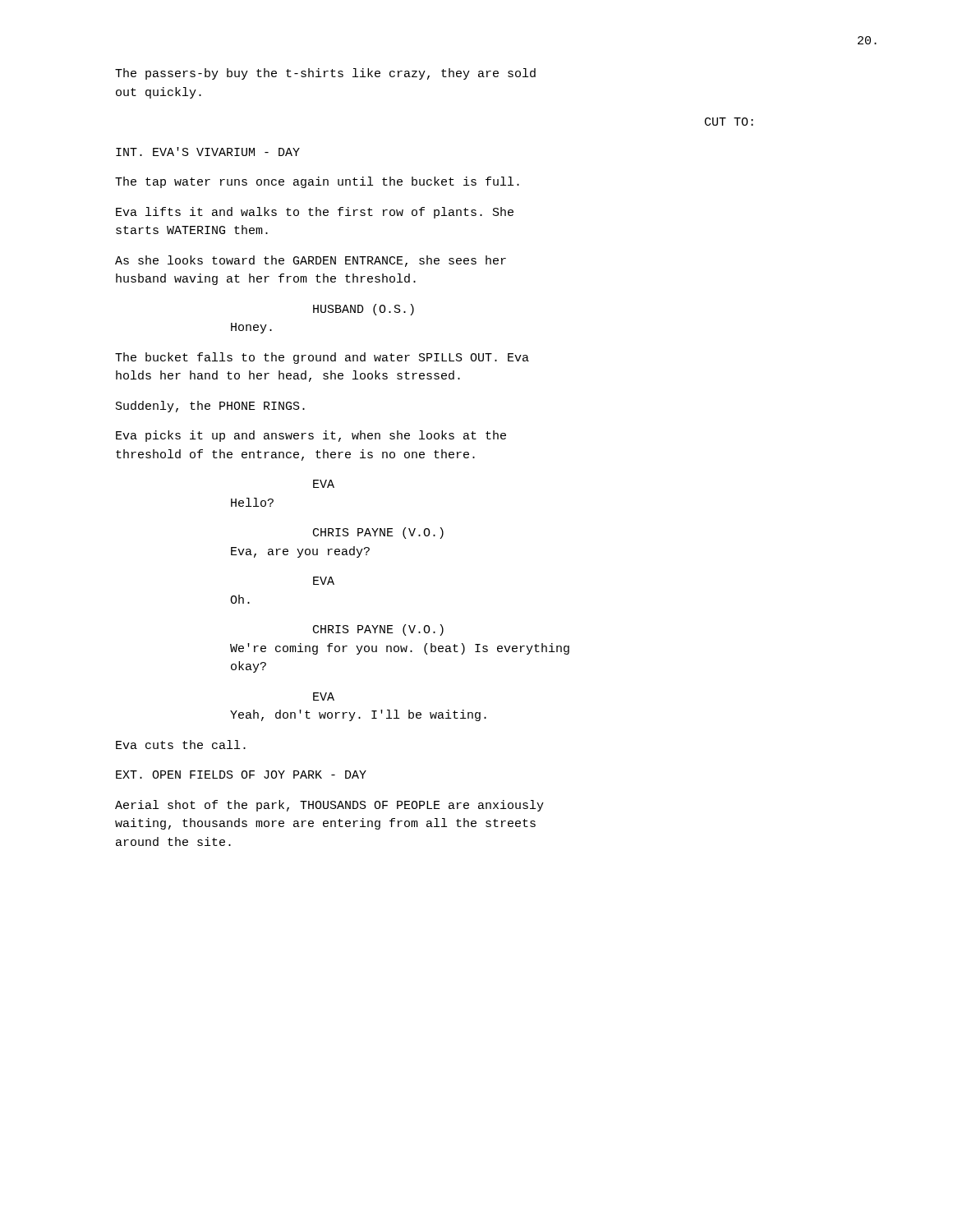Navigate to the block starting "CUT TO:"

click(730, 123)
